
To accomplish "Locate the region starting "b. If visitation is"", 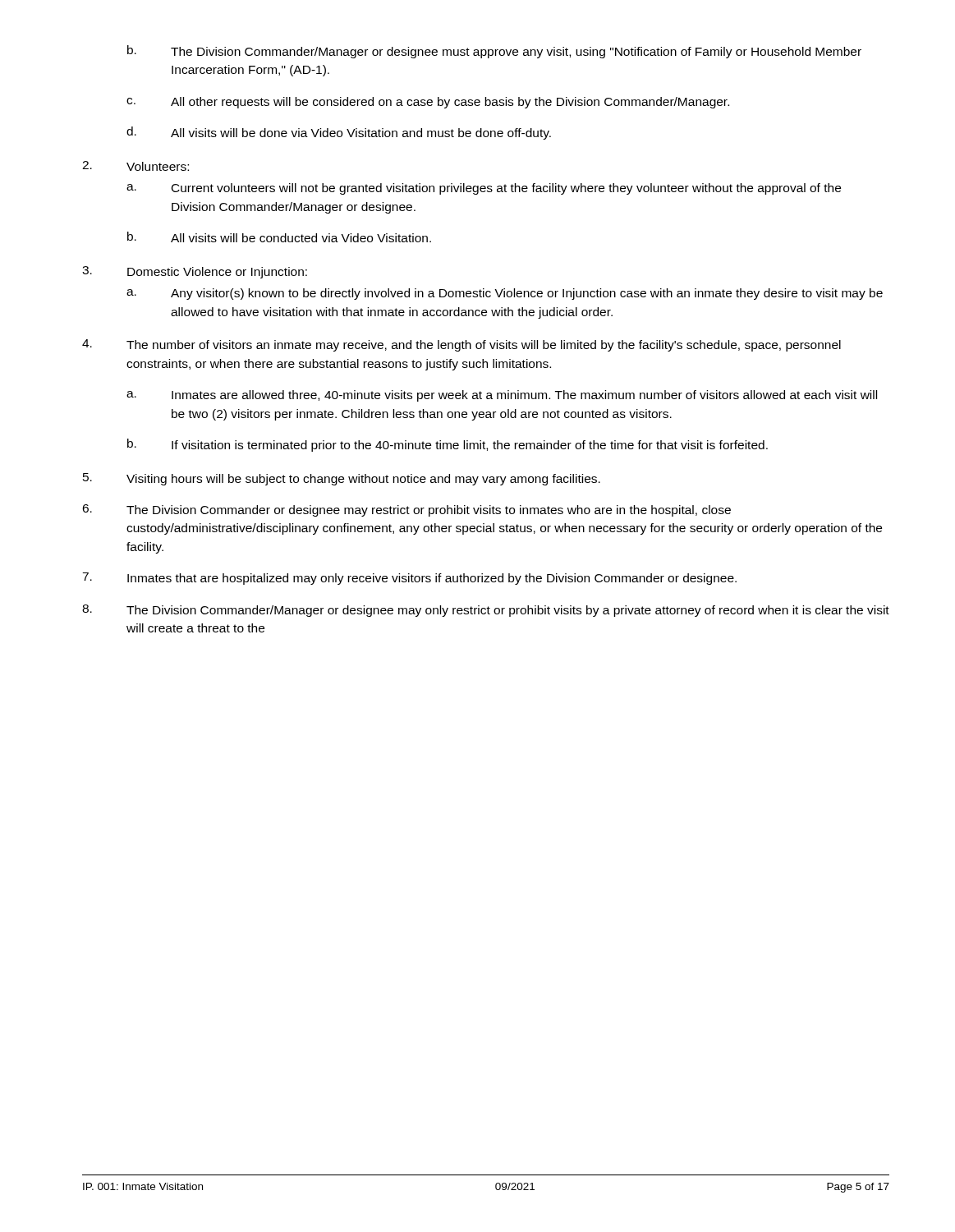I will point(508,445).
